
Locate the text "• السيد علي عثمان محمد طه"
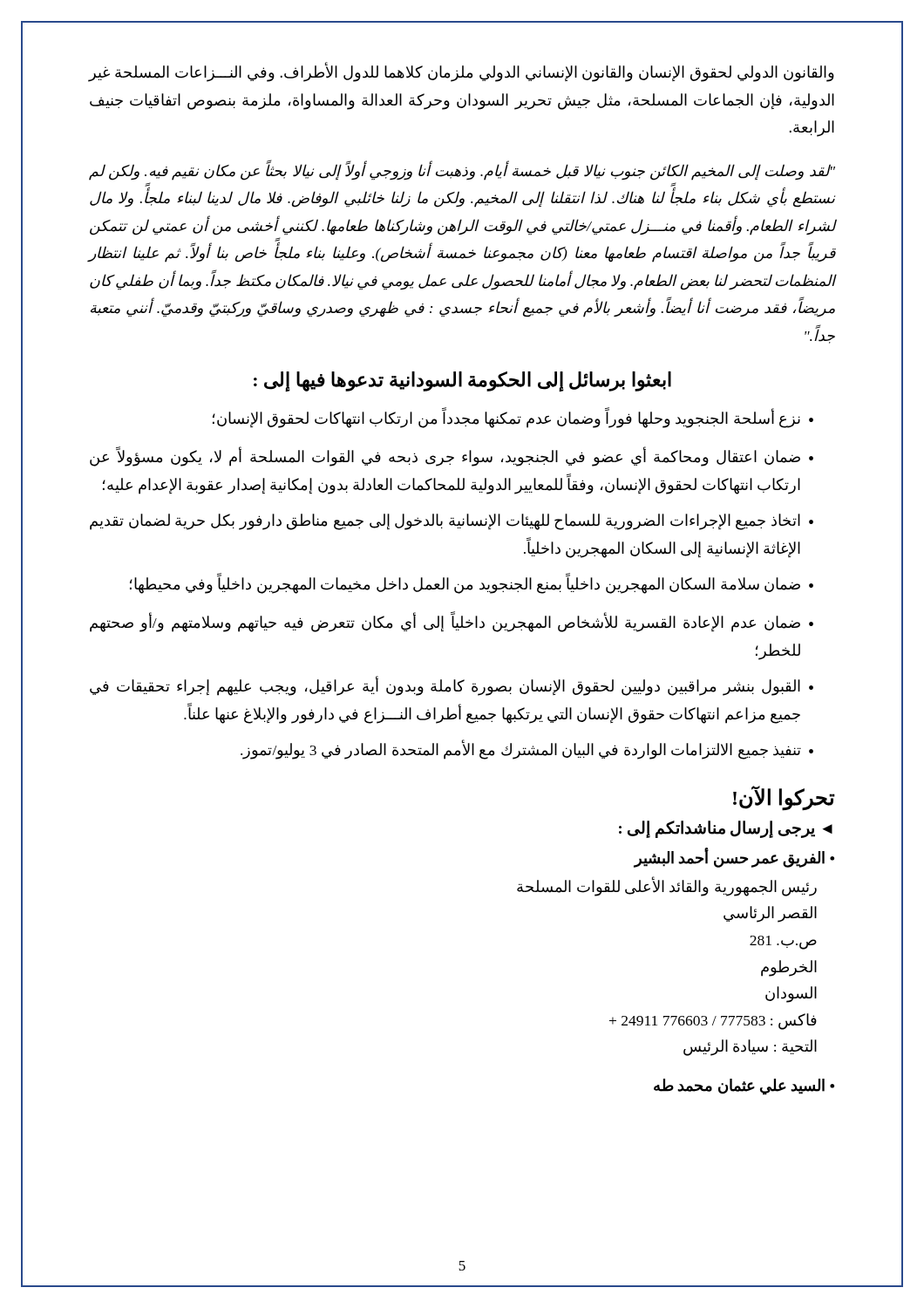pos(744,1086)
